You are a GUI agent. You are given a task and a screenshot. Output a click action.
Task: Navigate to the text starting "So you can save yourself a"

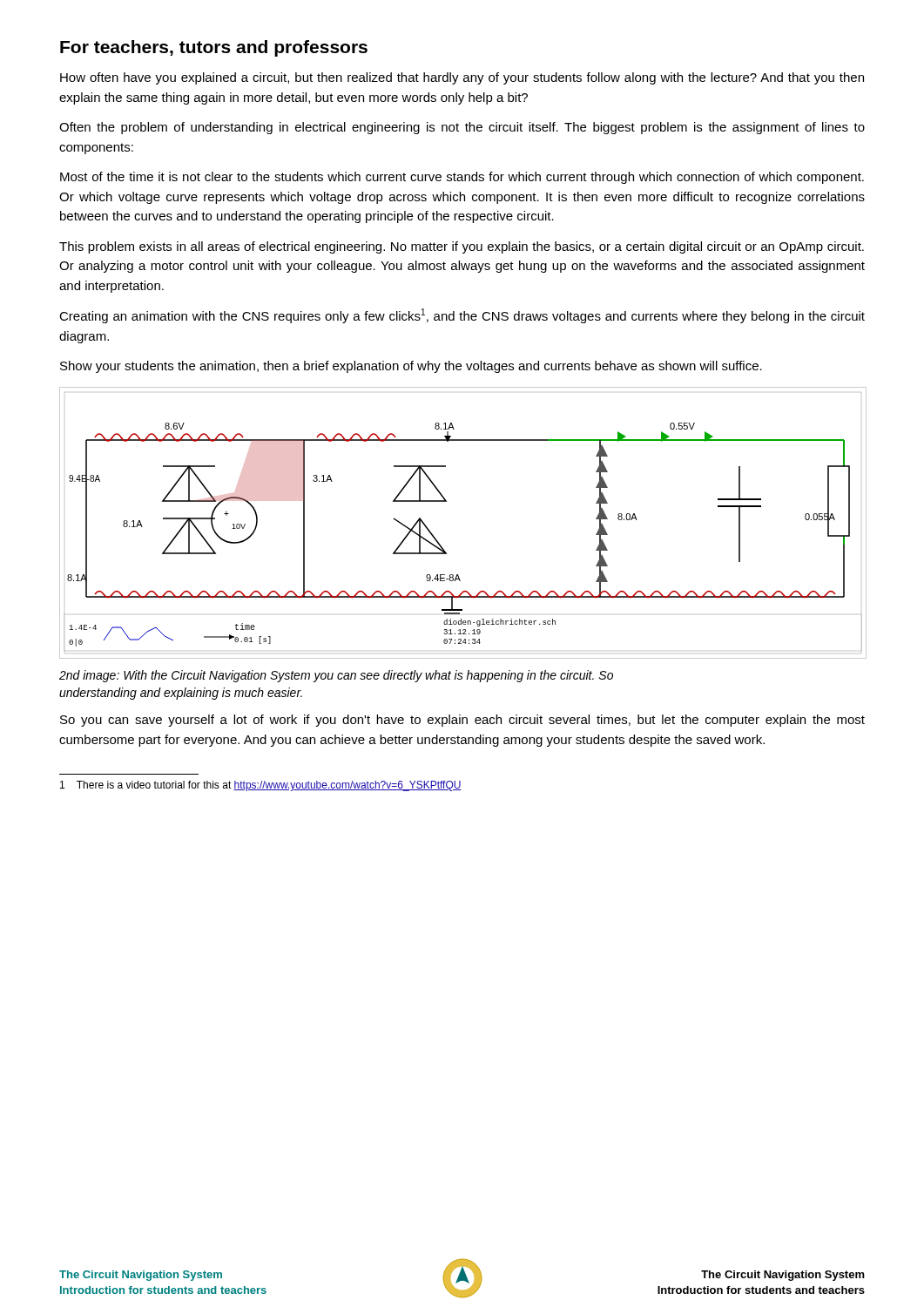click(462, 729)
